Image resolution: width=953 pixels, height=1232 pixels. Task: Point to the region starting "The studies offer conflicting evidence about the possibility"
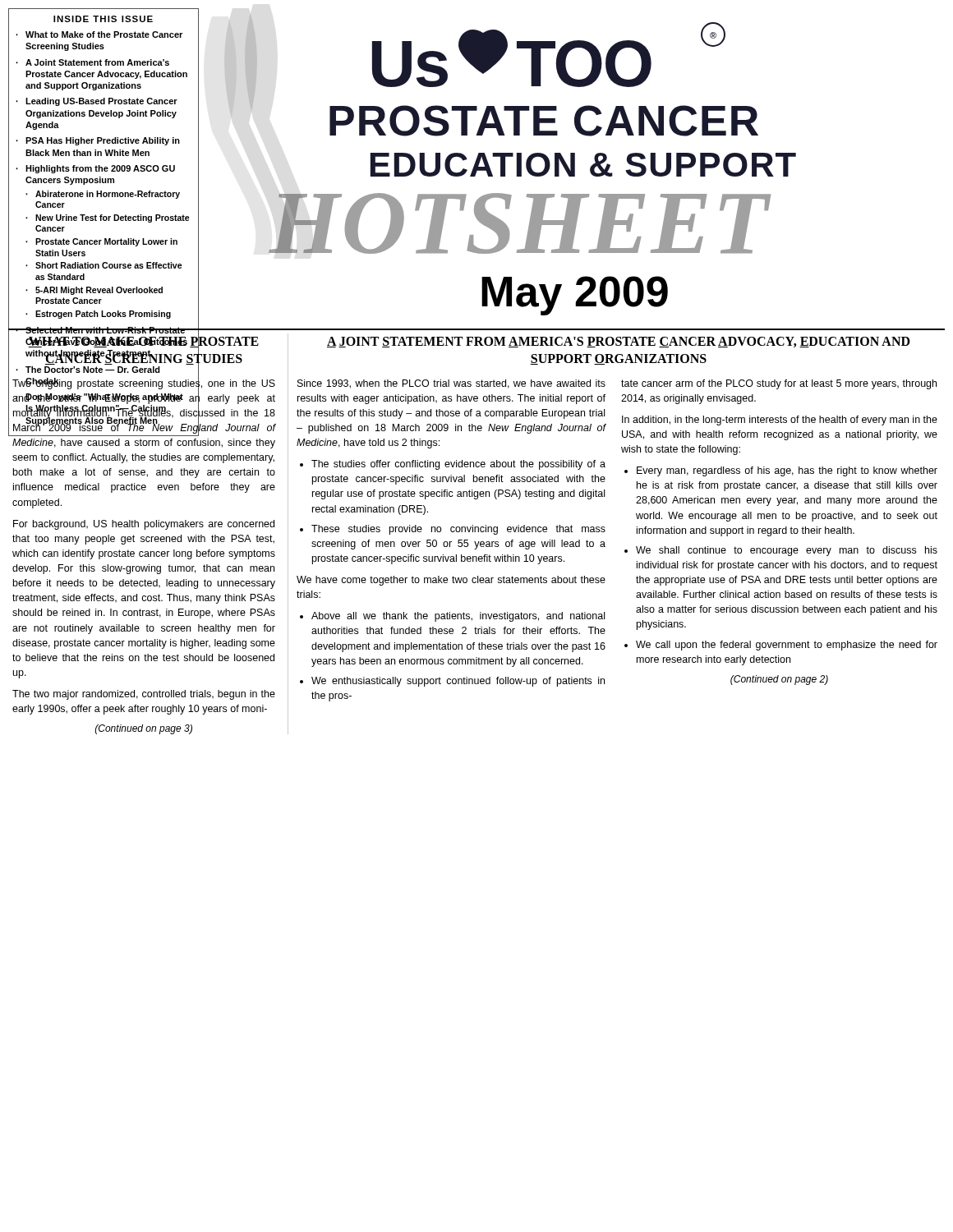(458, 487)
